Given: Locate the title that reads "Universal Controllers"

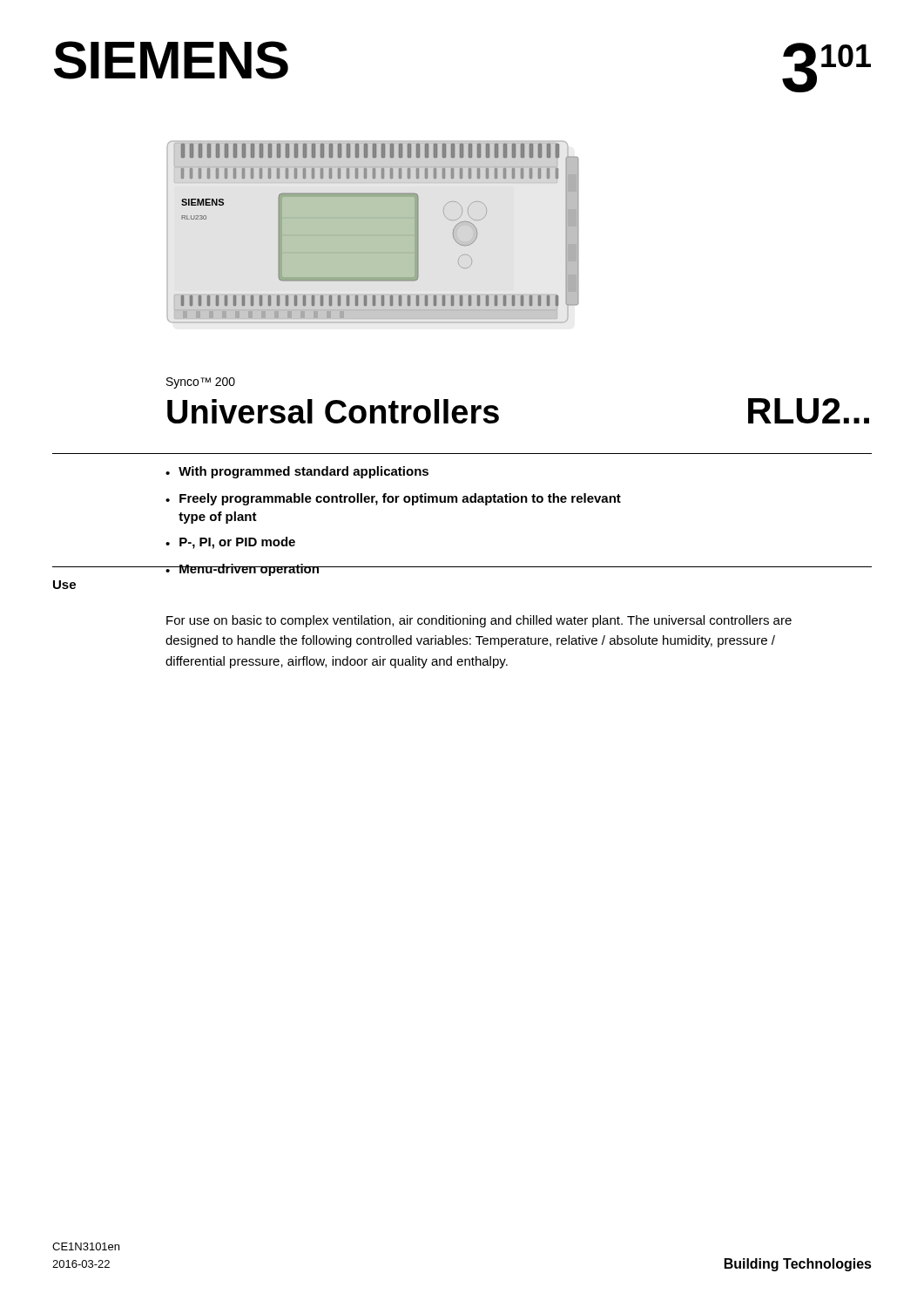Looking at the screenshot, I should [x=333, y=413].
